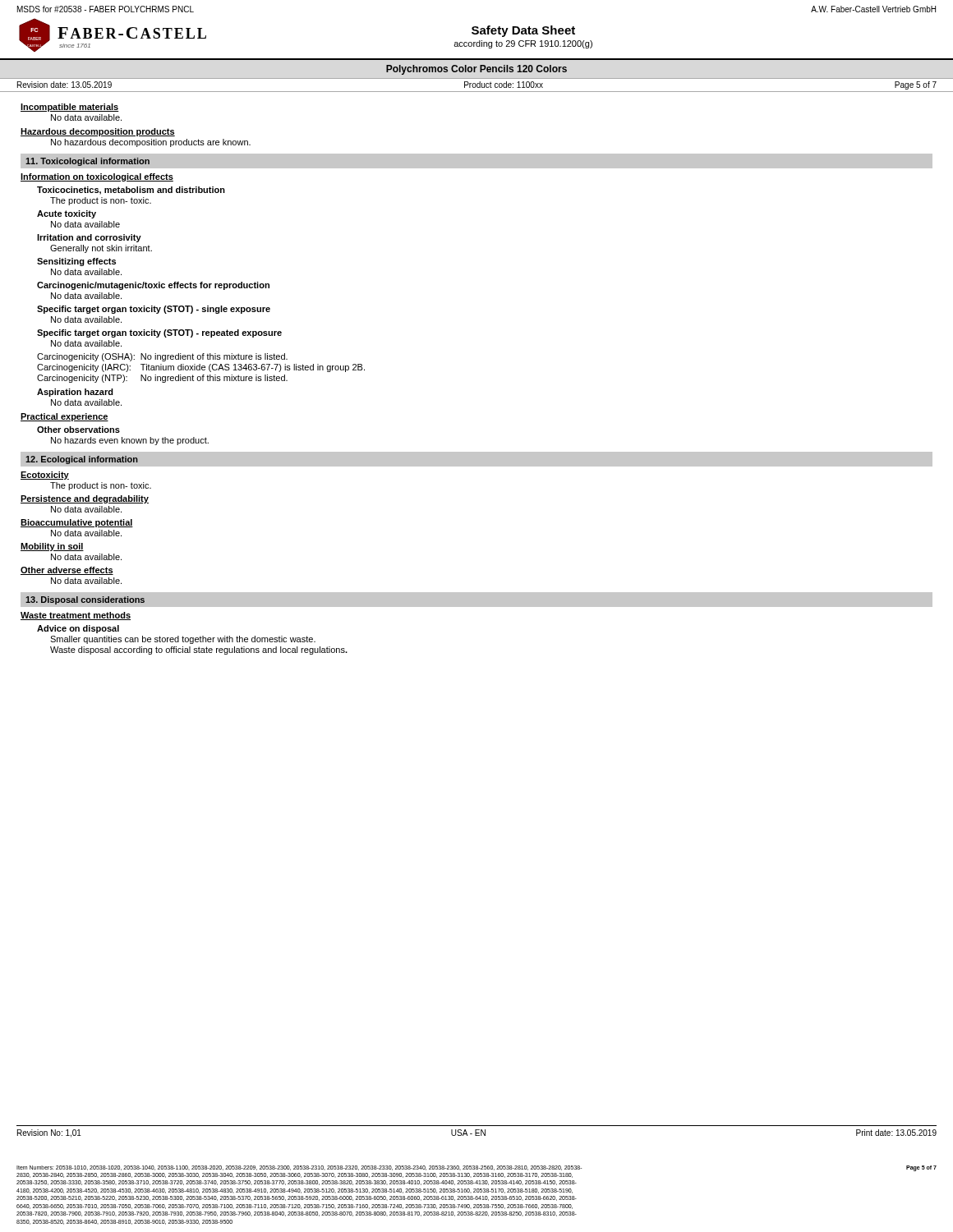
Task: Locate the text "Practical experience"
Action: (64, 416)
